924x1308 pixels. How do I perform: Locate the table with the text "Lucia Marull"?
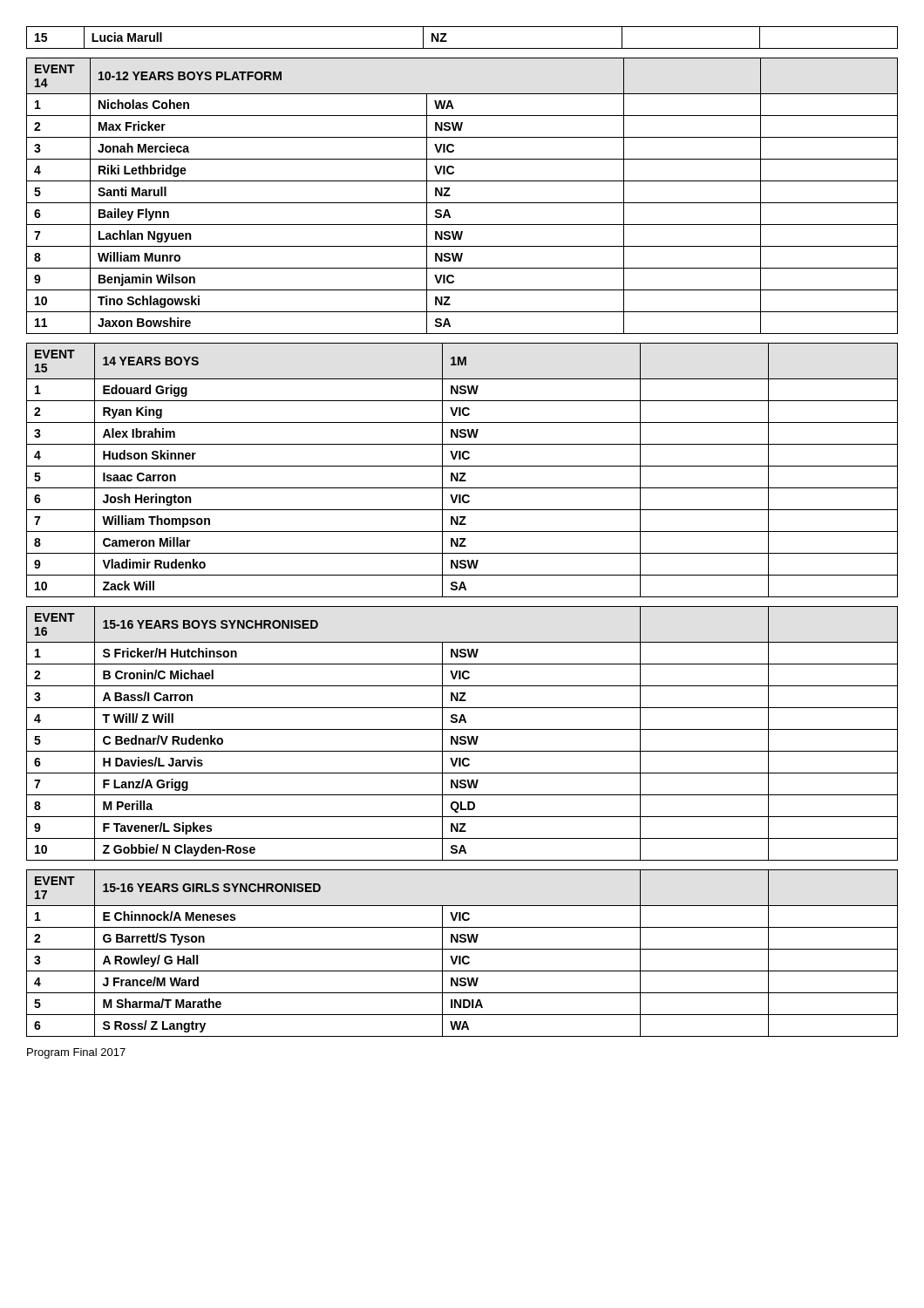point(462,37)
